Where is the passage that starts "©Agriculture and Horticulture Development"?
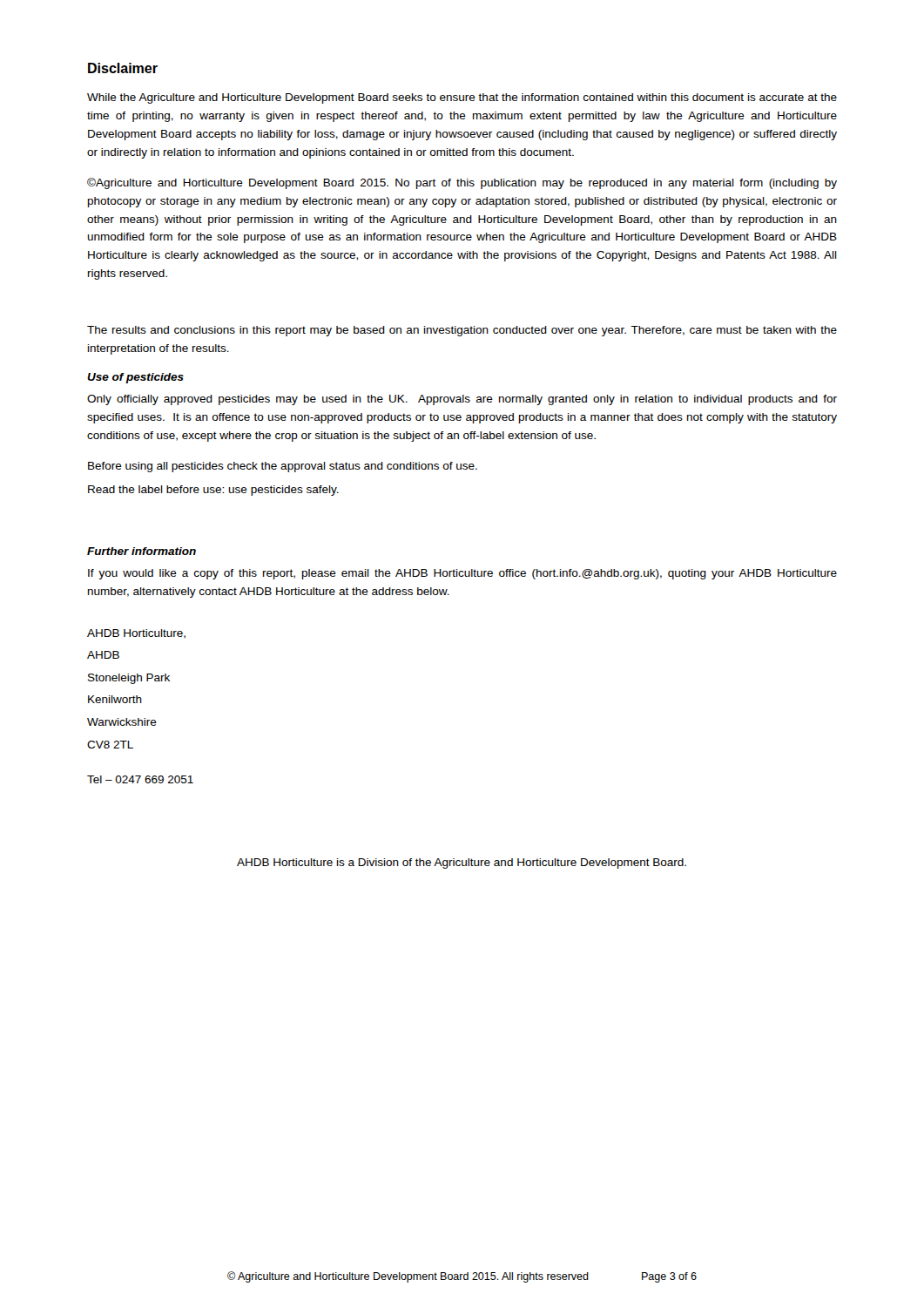This screenshot has height=1307, width=924. coord(462,228)
